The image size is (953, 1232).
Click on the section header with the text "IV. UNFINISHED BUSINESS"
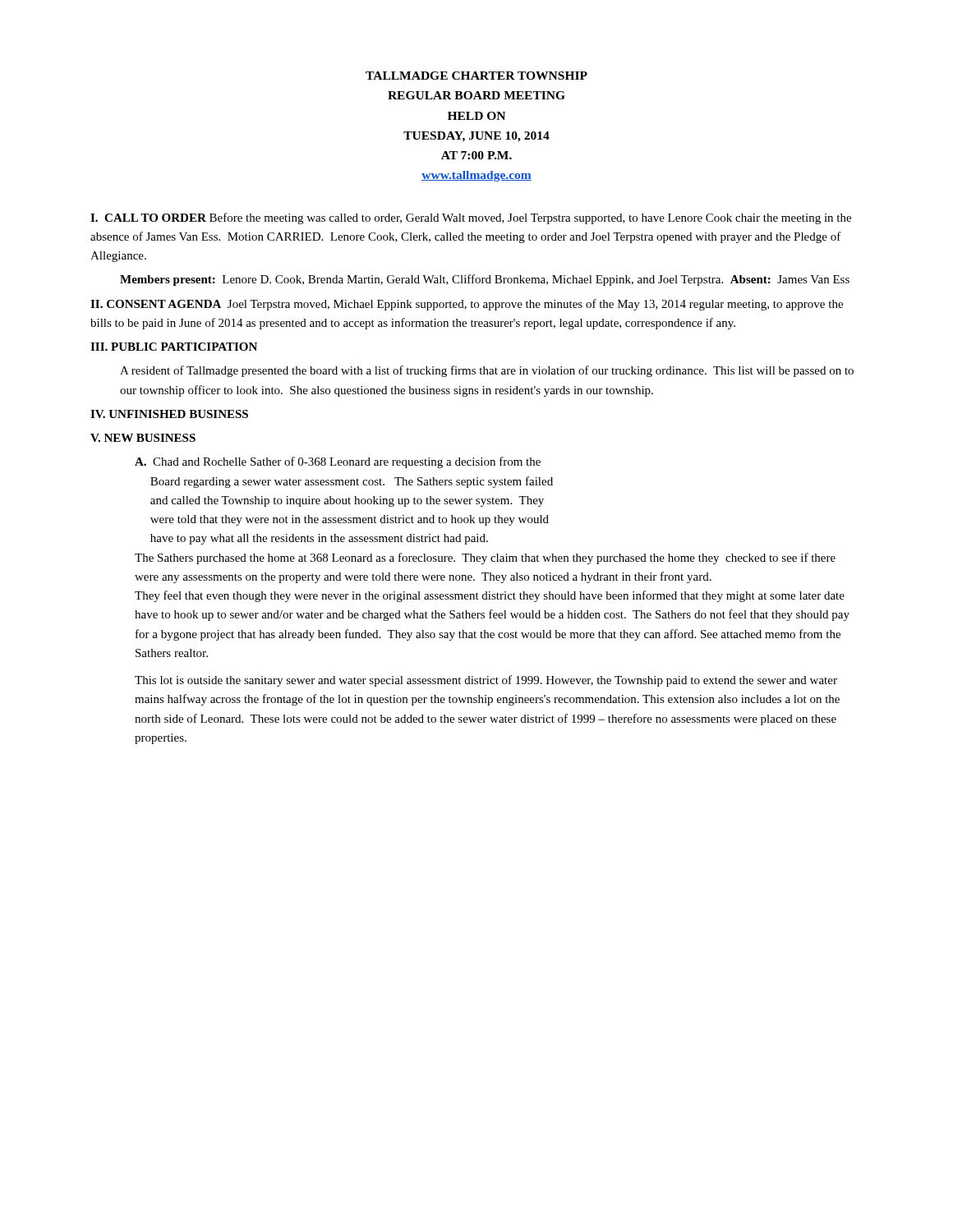169,414
